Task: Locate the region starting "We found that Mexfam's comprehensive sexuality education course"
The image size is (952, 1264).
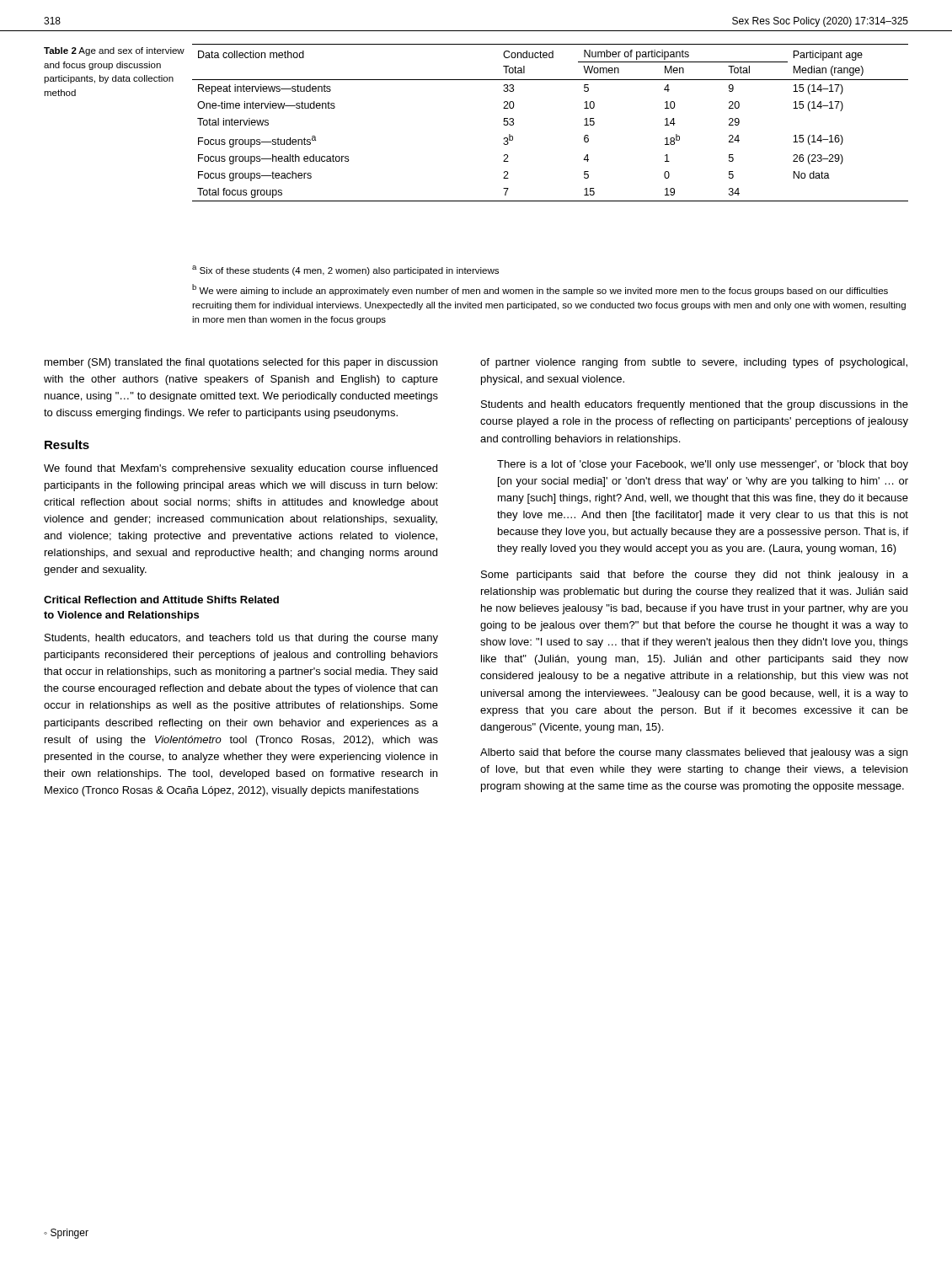Action: (241, 519)
